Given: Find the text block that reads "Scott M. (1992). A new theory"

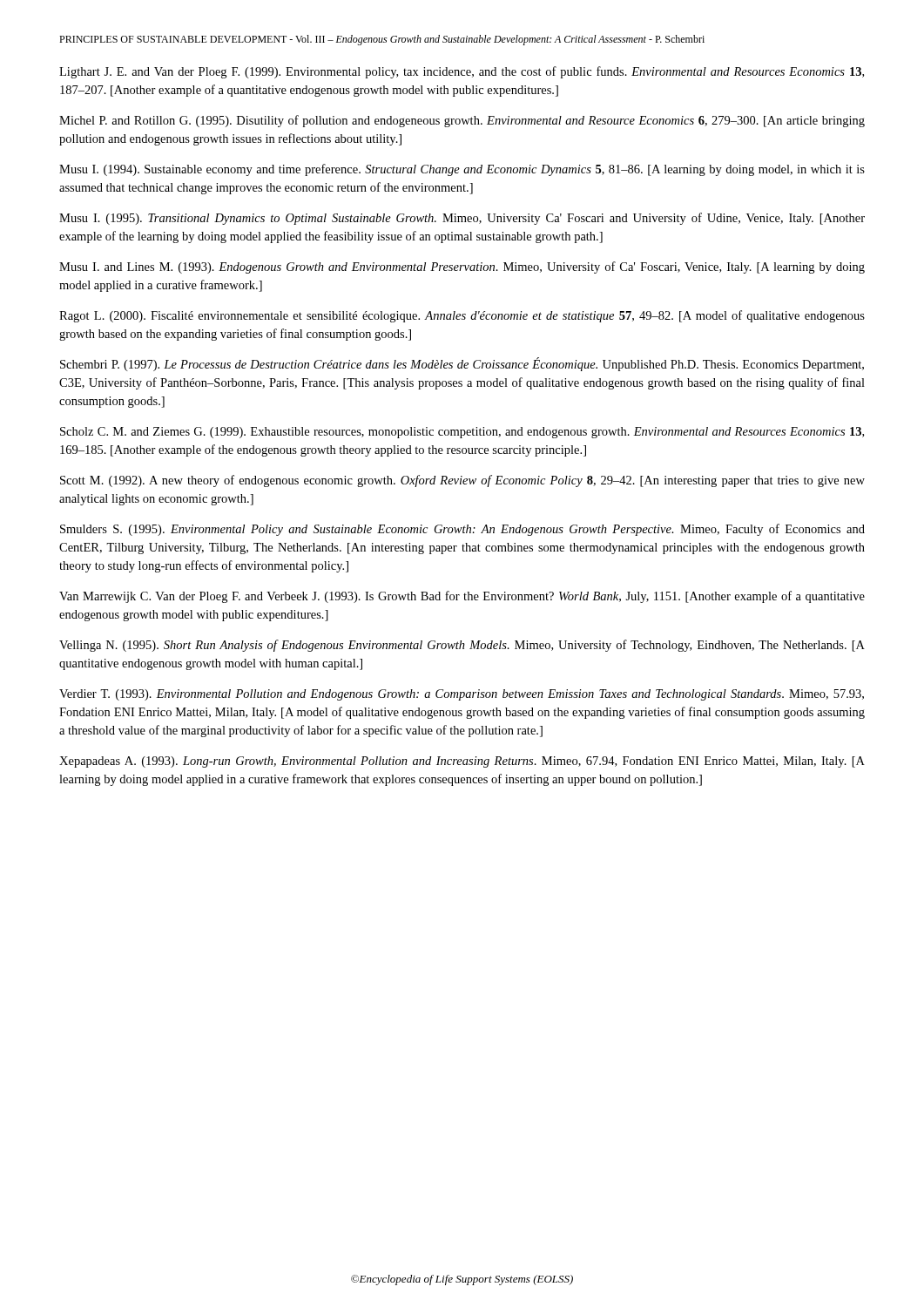Looking at the screenshot, I should tap(462, 489).
